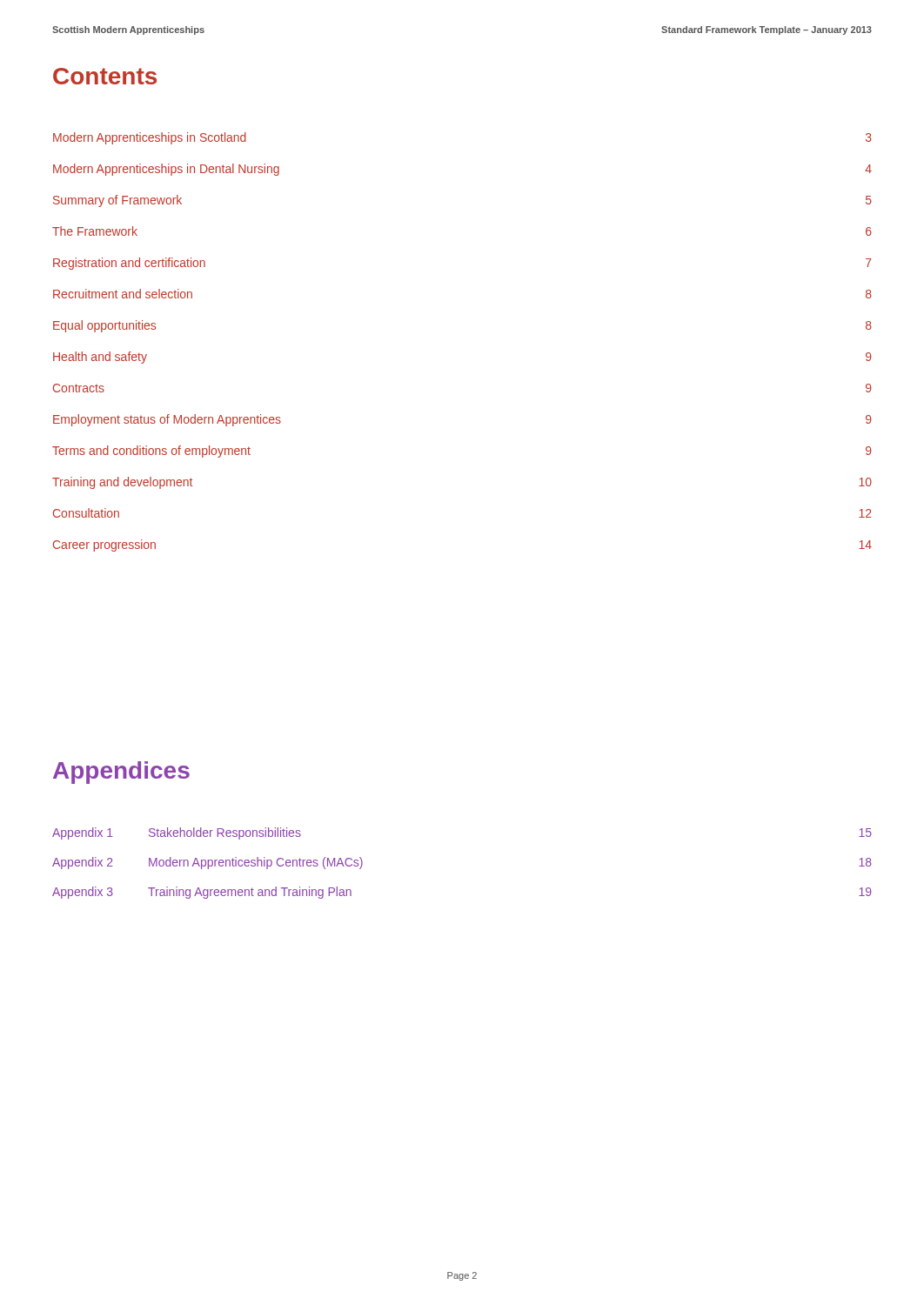Click where it says "Contracts 9"

click(x=79, y=388)
